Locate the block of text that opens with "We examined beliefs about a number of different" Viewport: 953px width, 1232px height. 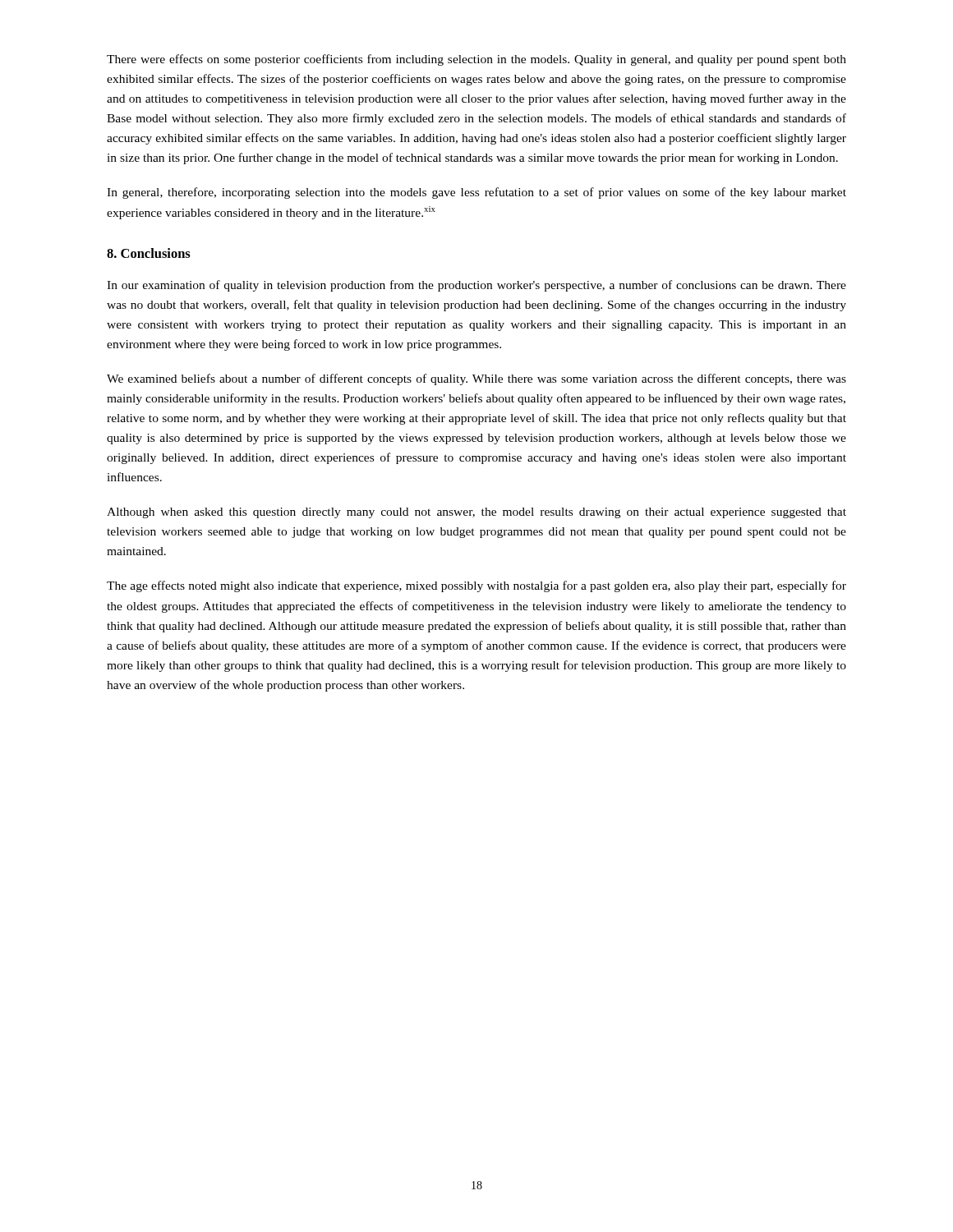click(x=476, y=428)
